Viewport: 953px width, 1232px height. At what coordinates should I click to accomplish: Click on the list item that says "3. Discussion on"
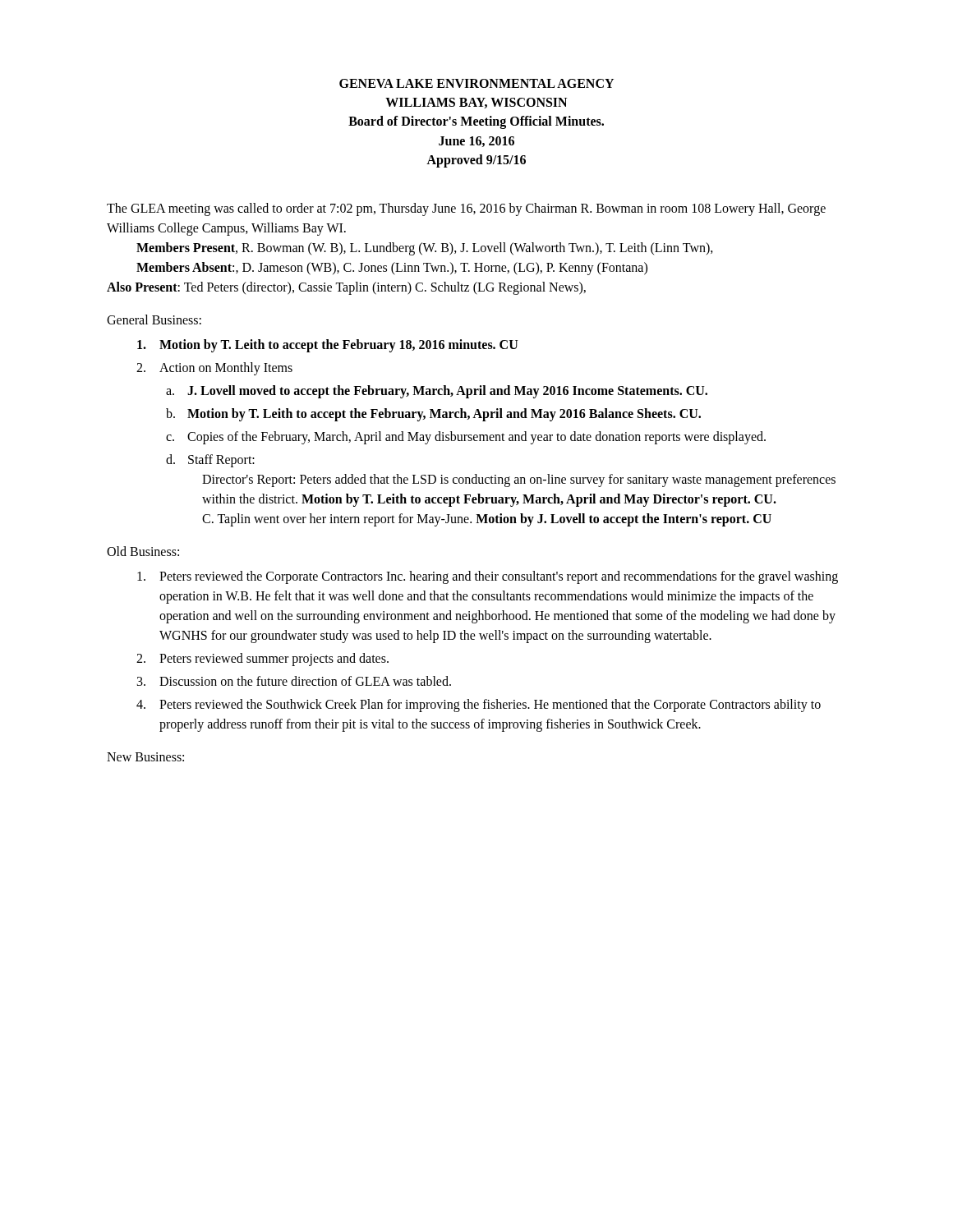[294, 682]
